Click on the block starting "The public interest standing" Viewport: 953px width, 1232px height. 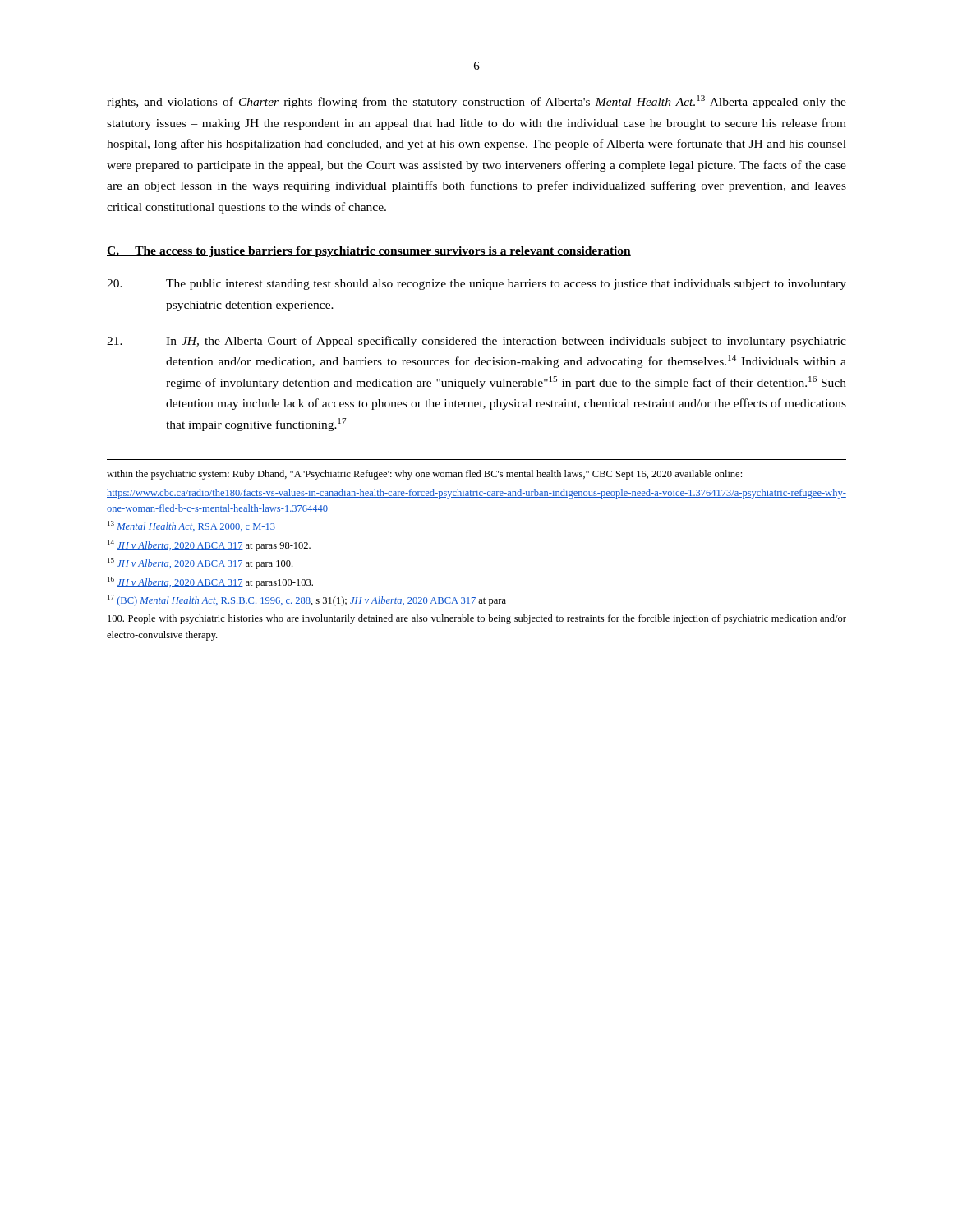click(476, 294)
